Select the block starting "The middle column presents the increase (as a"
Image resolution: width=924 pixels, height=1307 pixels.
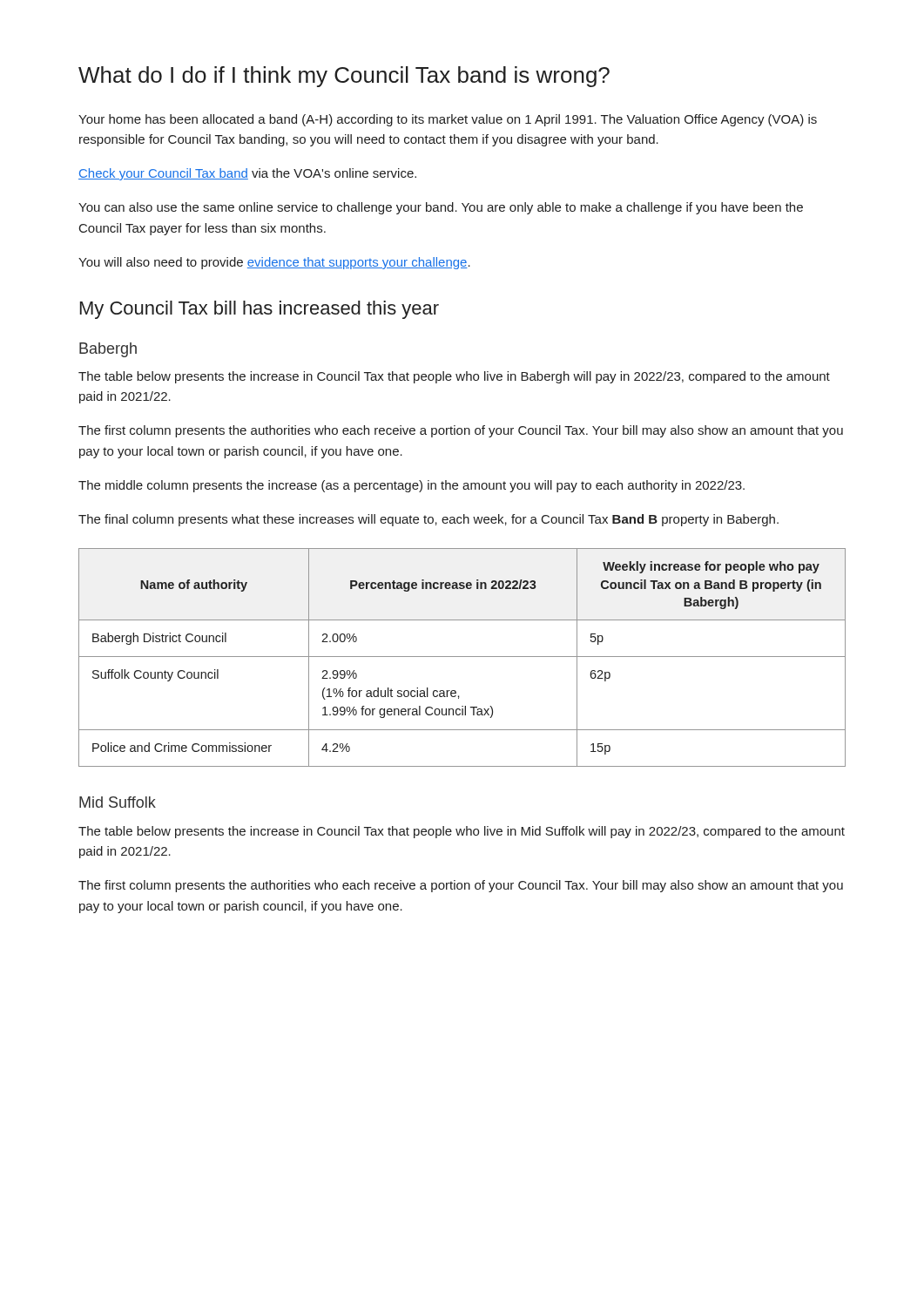(x=412, y=485)
